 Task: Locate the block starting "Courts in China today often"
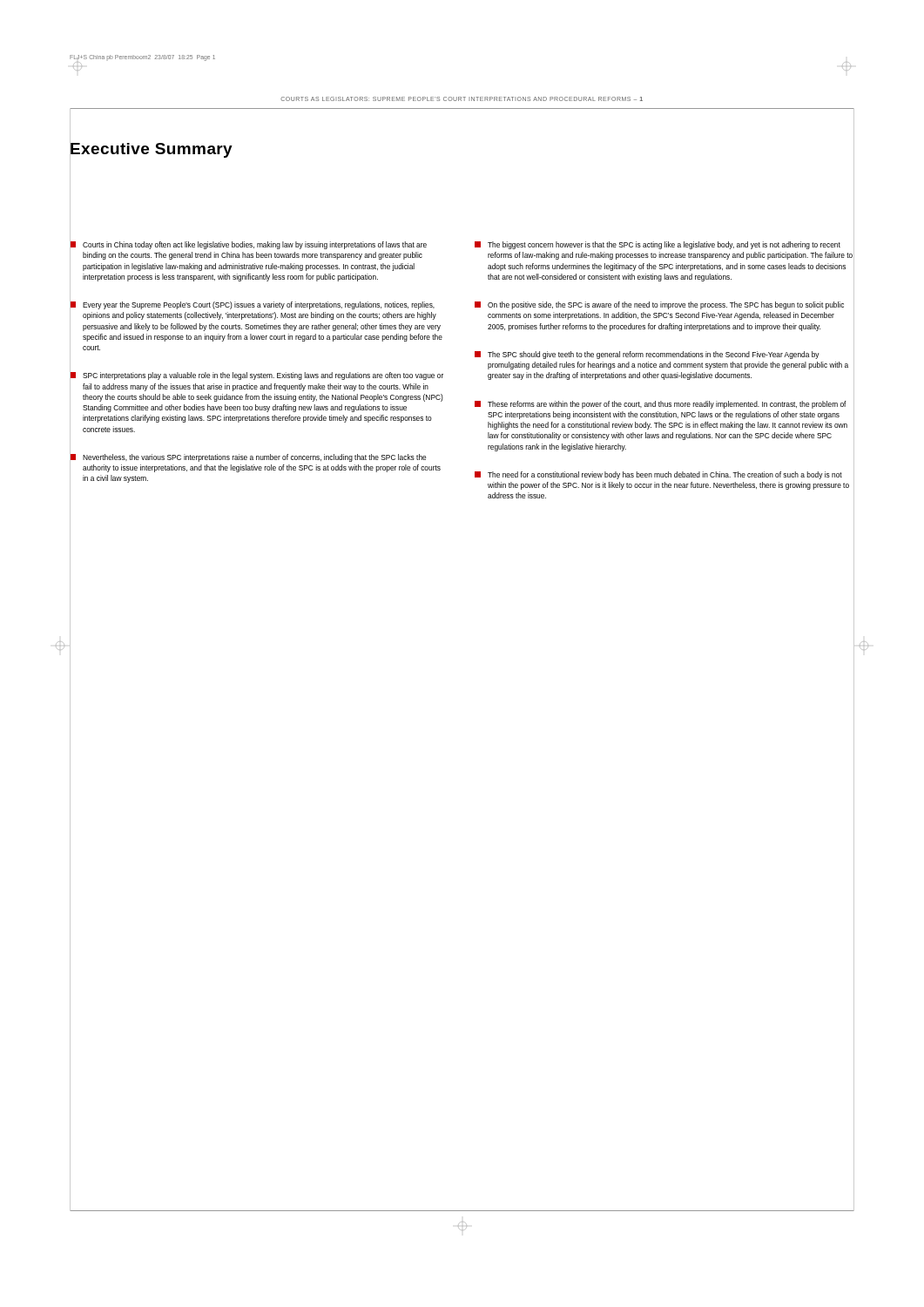(x=257, y=261)
